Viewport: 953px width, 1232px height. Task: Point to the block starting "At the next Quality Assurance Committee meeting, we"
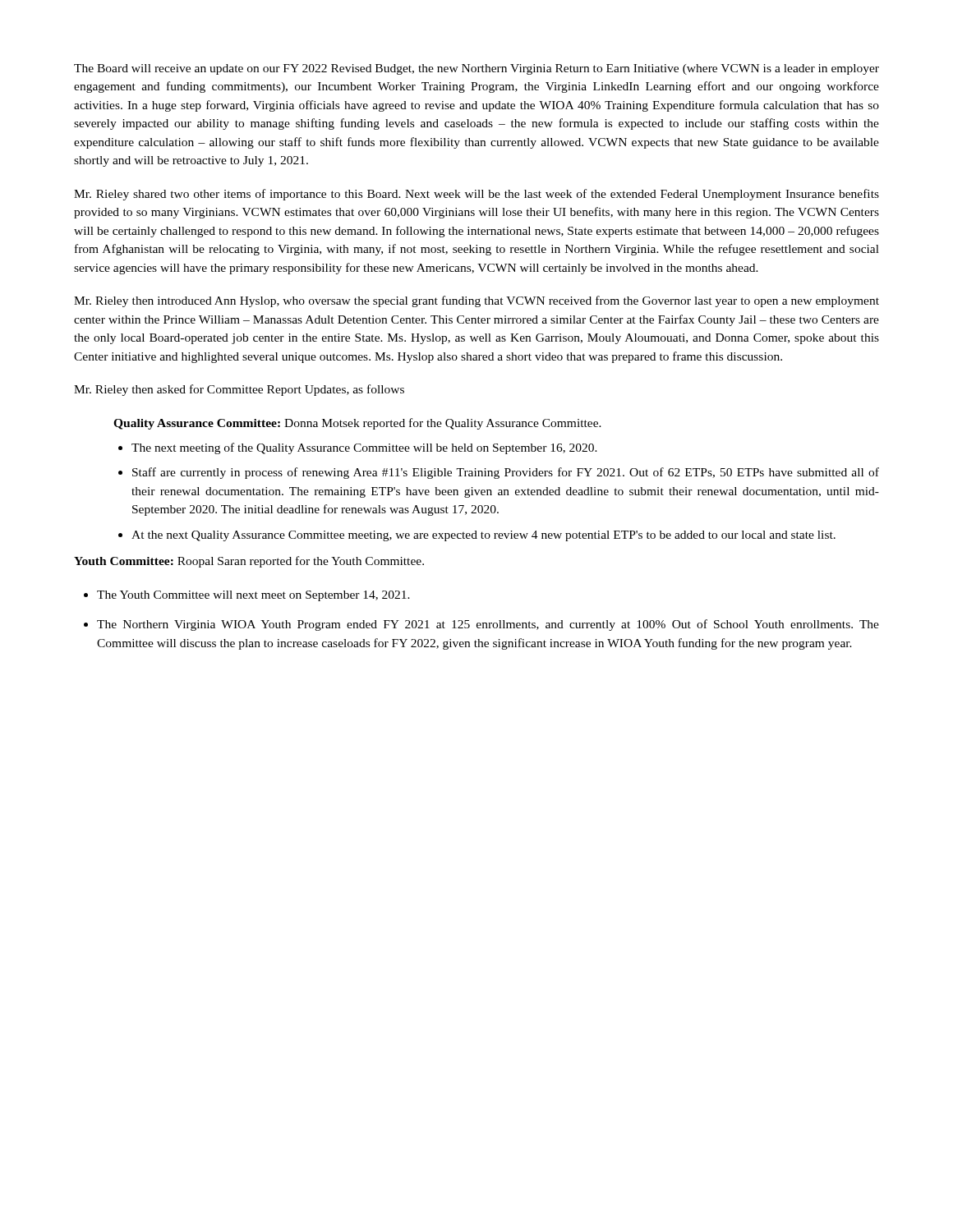tap(484, 534)
